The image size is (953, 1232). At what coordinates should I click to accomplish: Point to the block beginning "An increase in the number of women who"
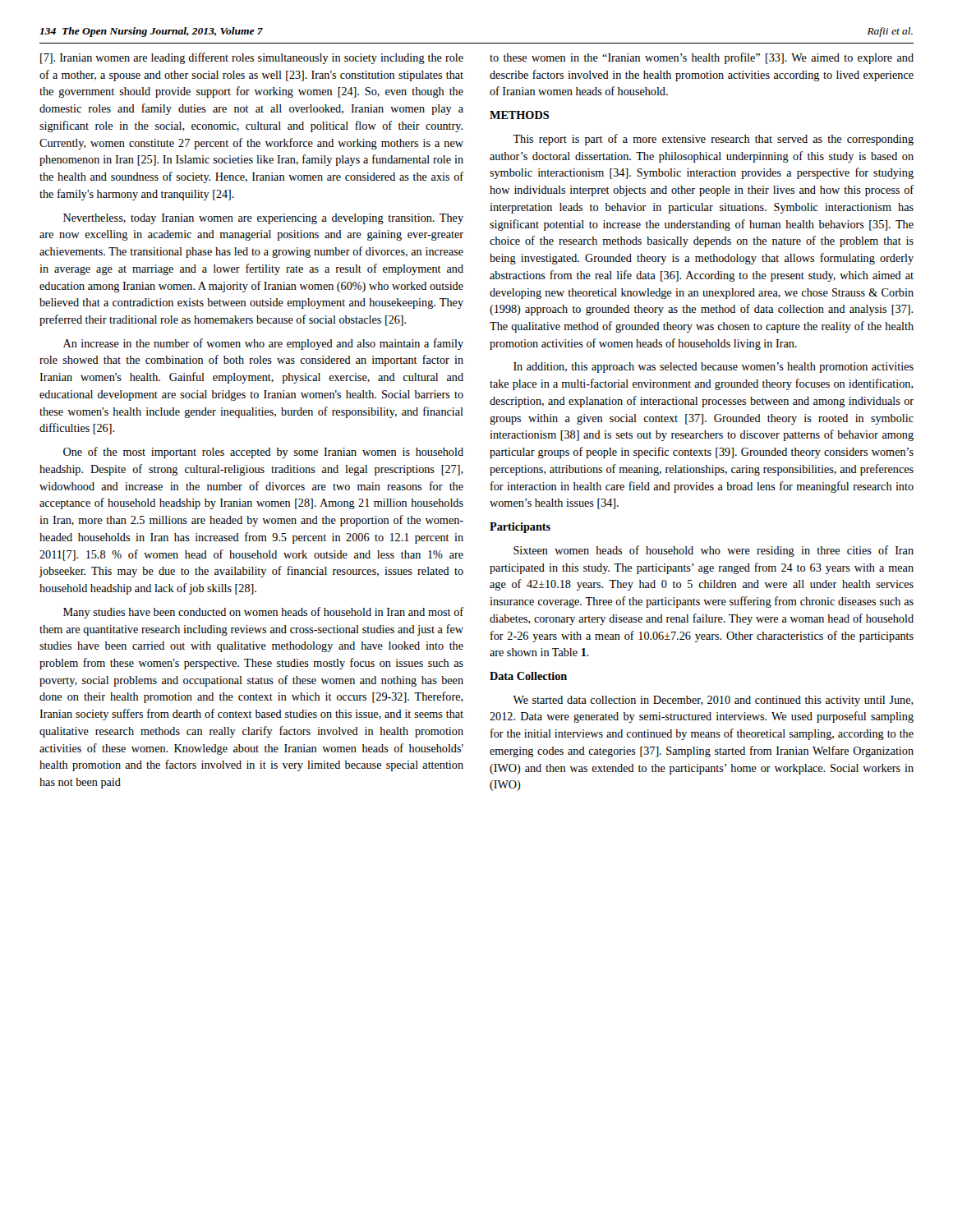tap(251, 386)
